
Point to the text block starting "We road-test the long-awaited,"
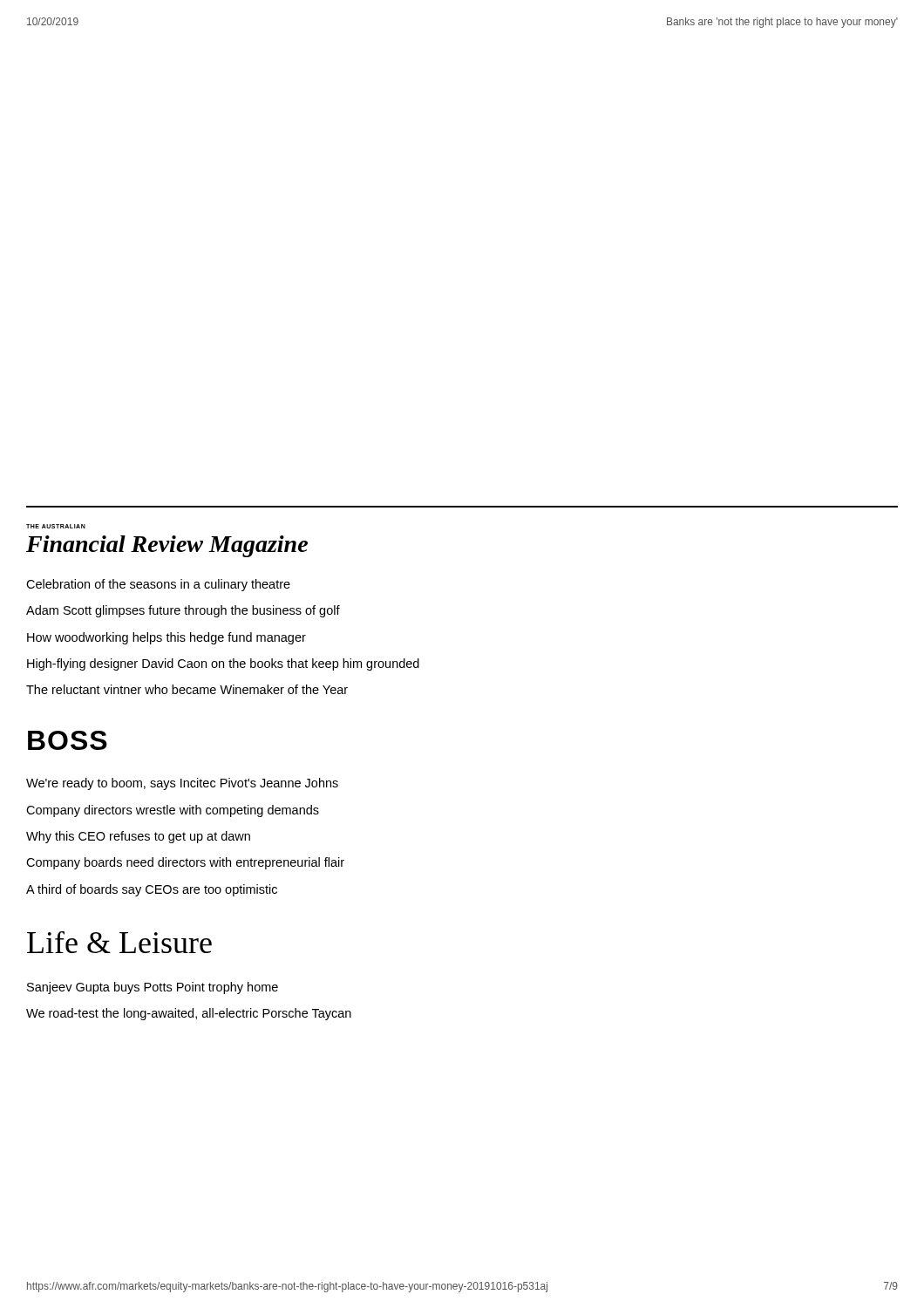(x=189, y=1014)
